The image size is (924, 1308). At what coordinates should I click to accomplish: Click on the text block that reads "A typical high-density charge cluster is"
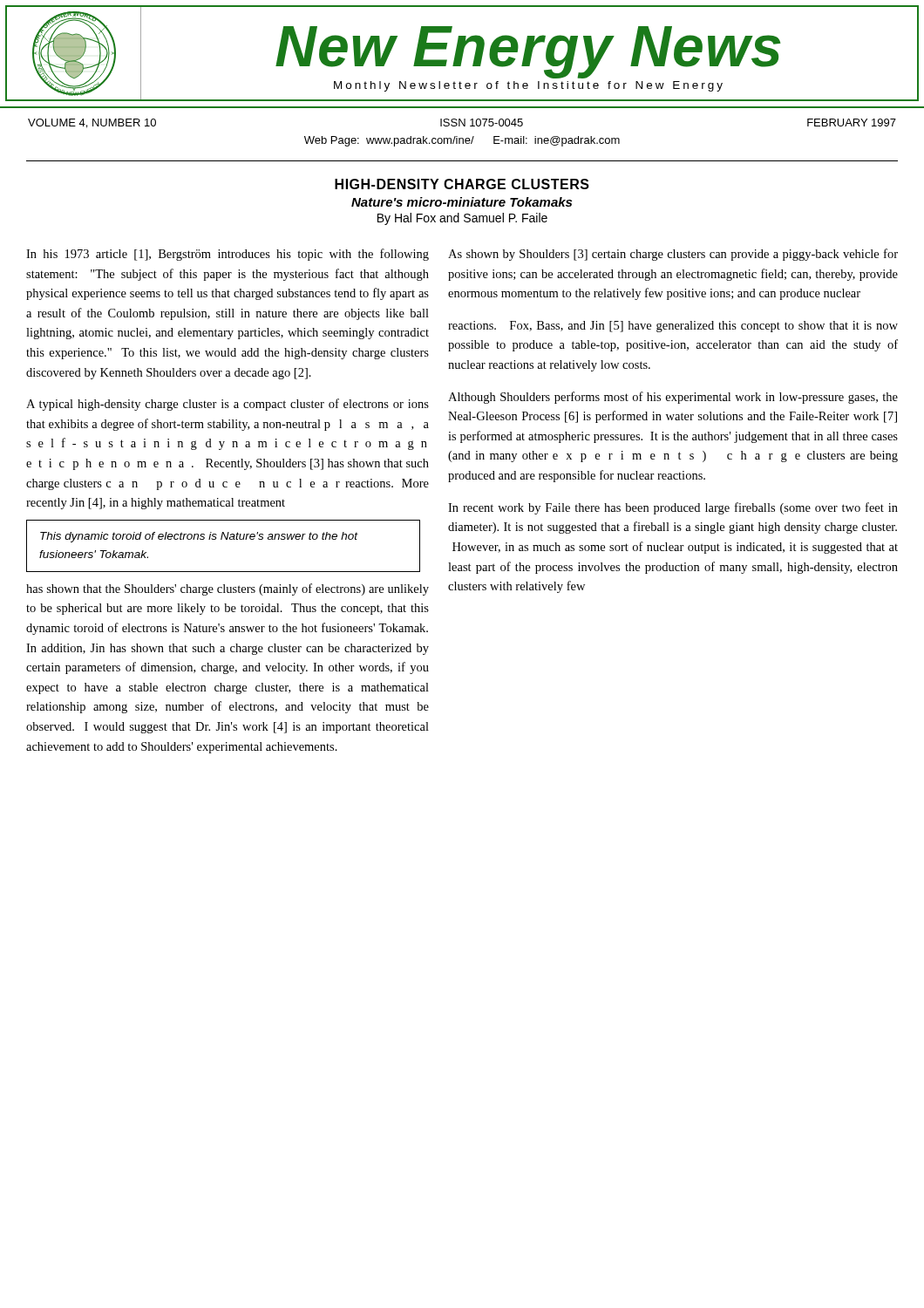(x=228, y=453)
